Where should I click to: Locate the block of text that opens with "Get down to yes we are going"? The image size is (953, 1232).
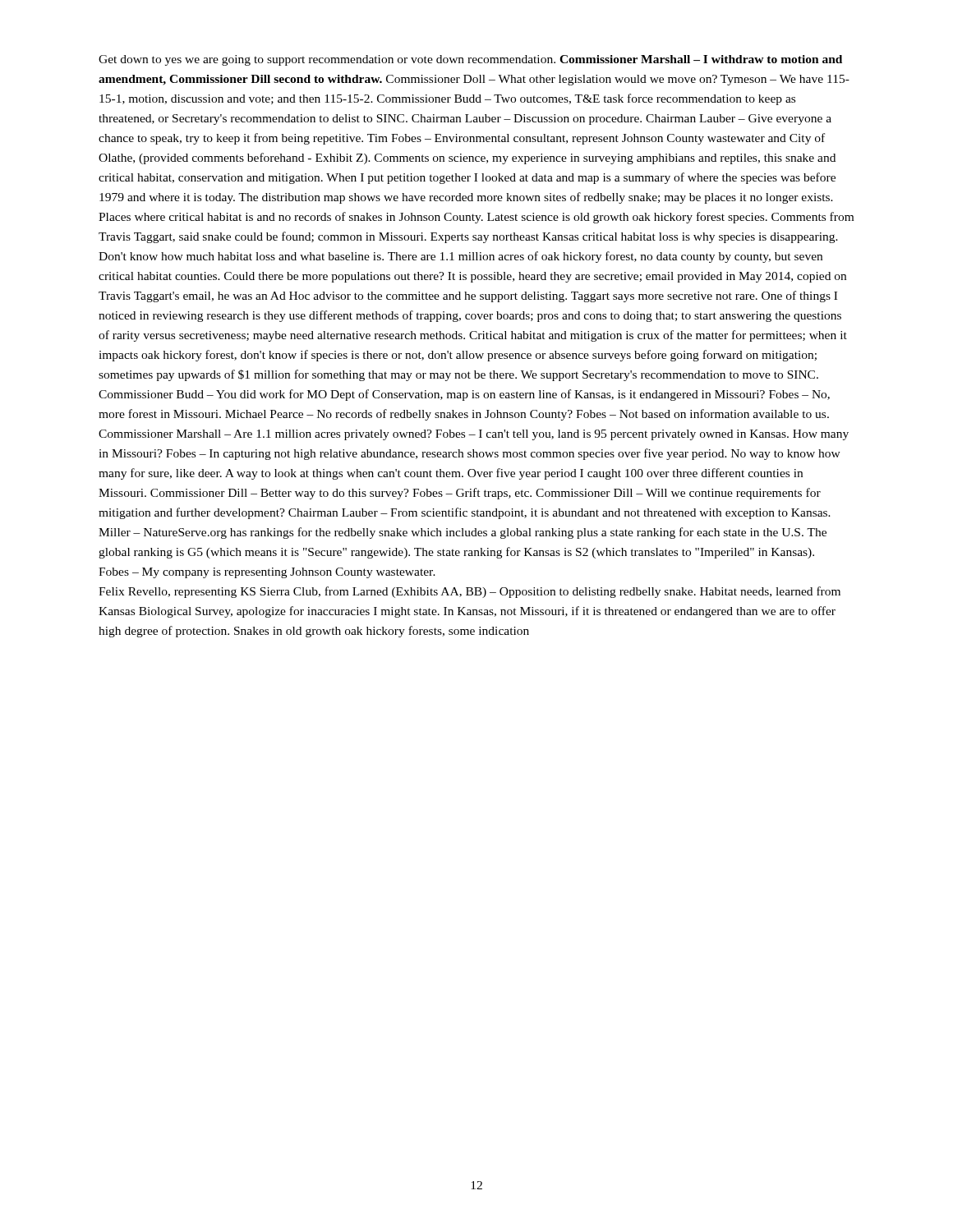[476, 345]
